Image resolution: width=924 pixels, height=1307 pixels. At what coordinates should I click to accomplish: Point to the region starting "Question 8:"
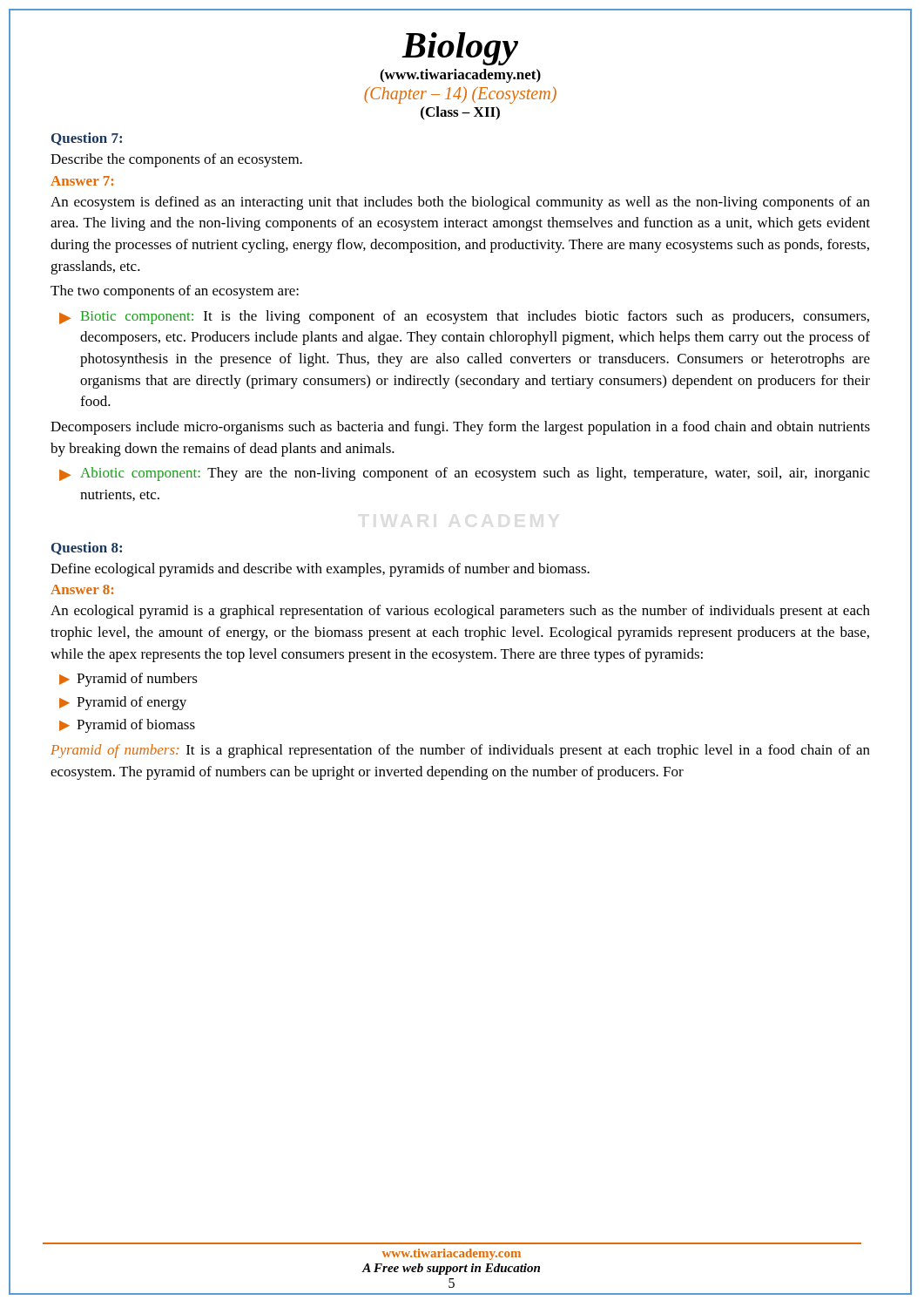tap(87, 547)
